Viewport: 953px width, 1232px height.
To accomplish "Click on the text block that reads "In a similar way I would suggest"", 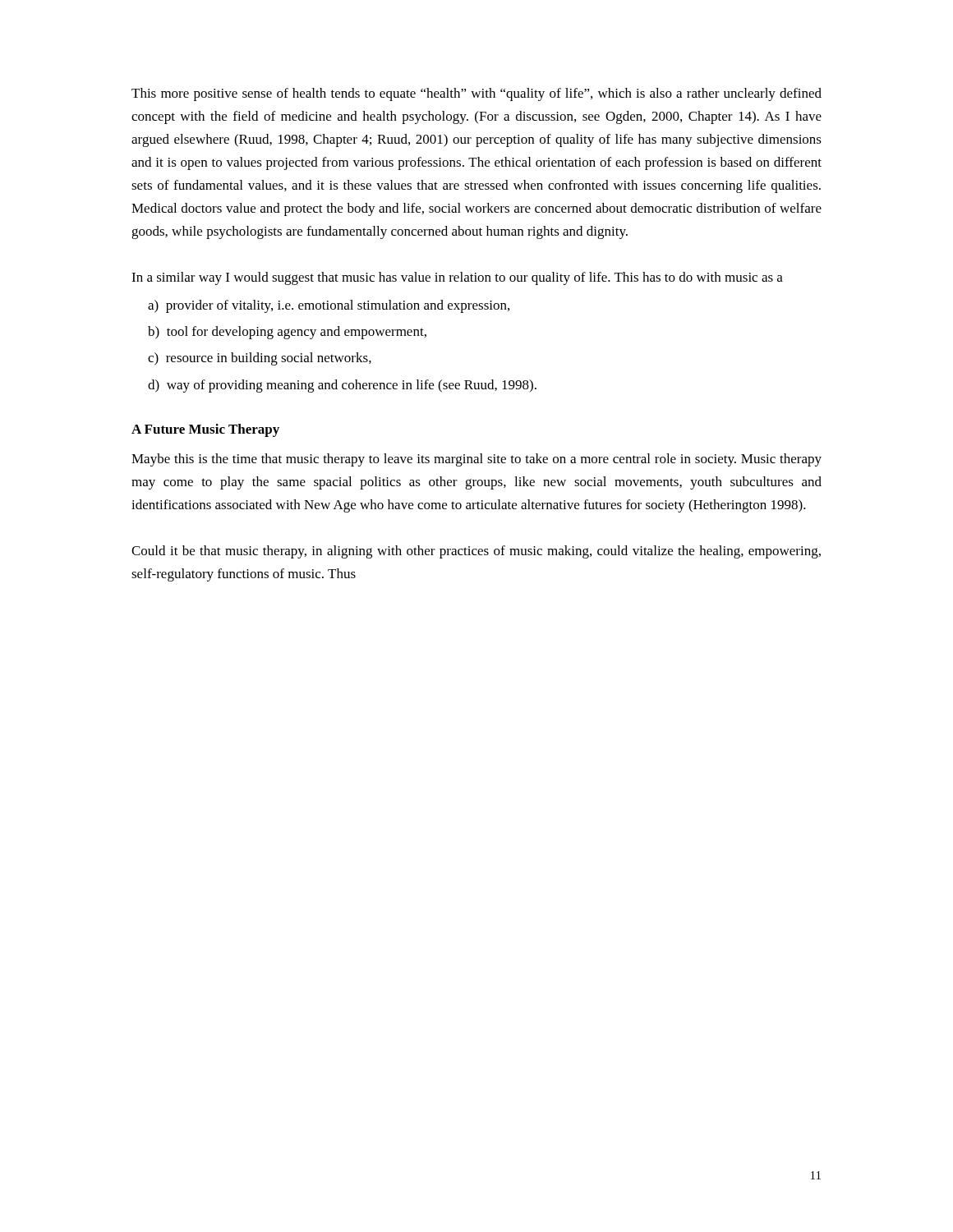I will (x=457, y=278).
